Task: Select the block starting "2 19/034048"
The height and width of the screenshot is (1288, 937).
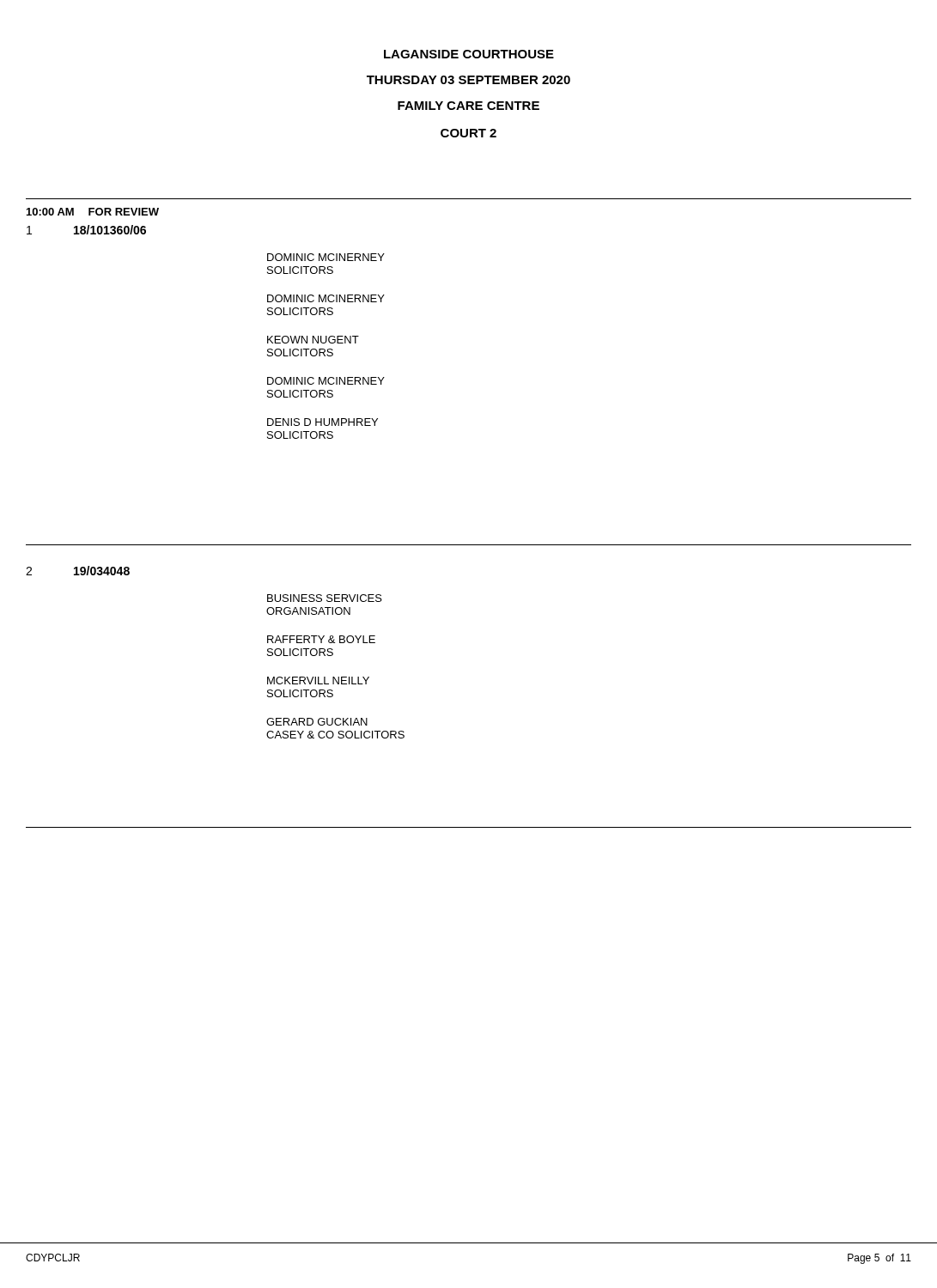Action: pos(78,570)
